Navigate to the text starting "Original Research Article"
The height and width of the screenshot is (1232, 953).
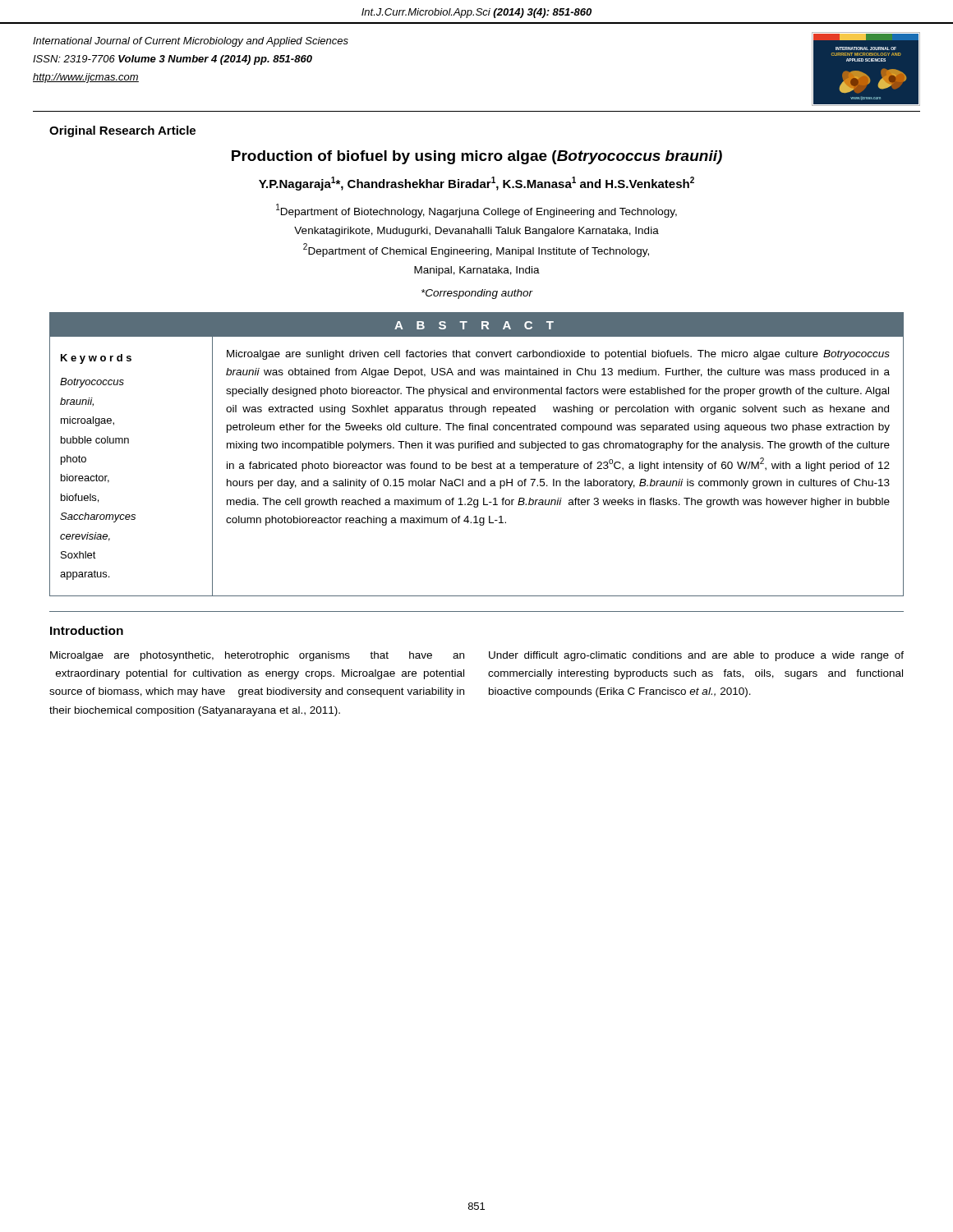123,130
